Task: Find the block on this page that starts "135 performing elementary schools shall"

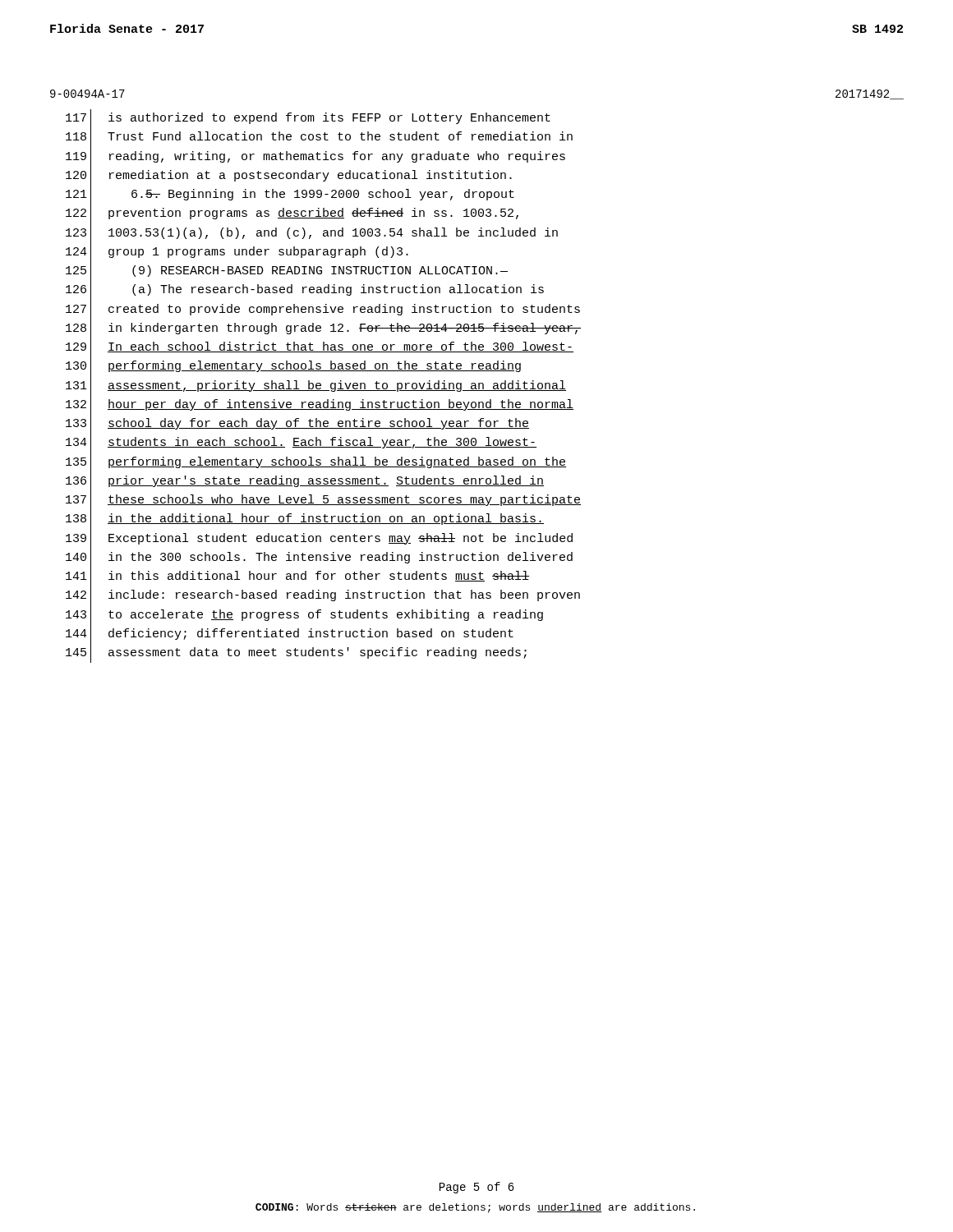Action: click(476, 463)
